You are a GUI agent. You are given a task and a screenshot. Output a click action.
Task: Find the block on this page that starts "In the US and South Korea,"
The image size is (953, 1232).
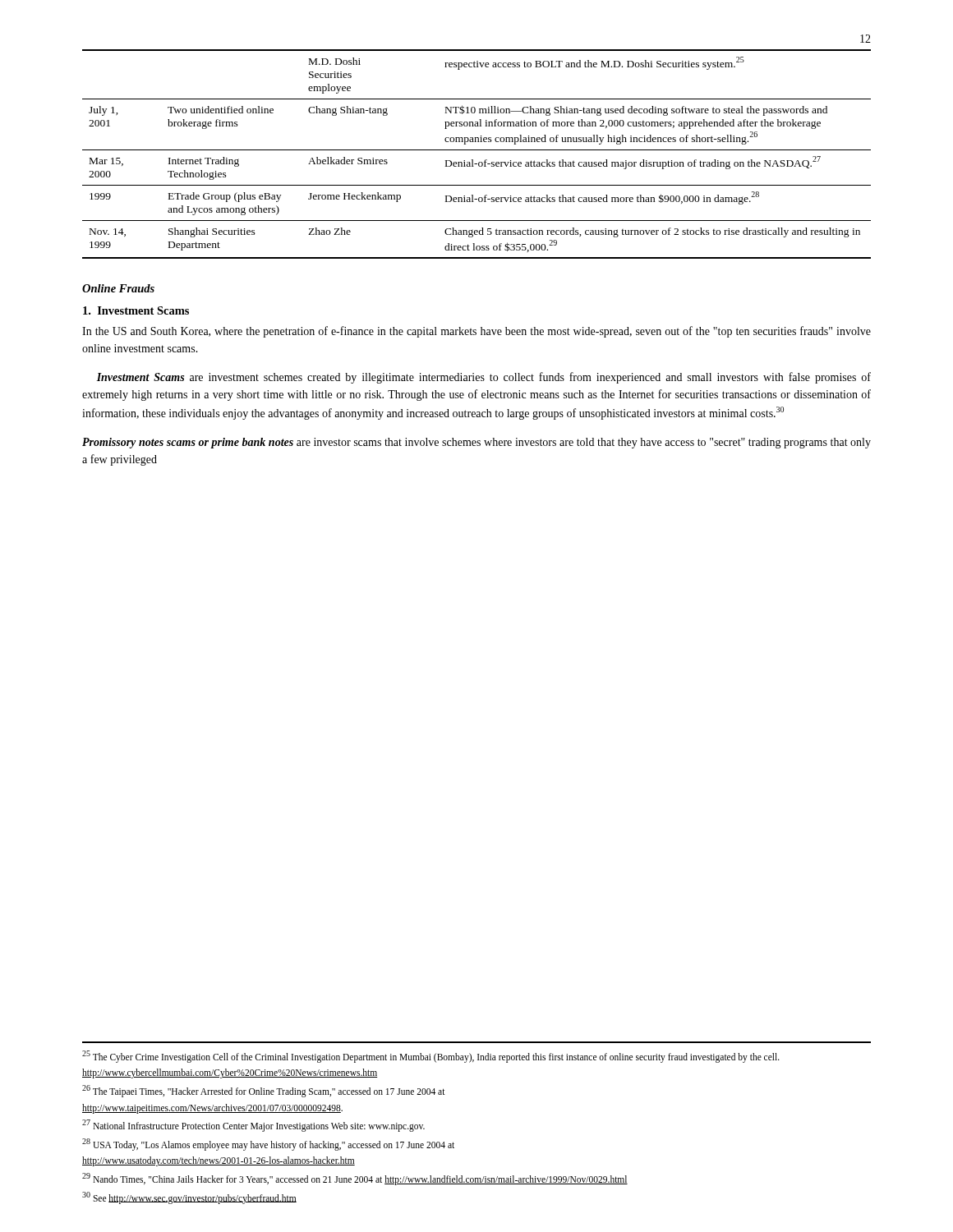pyautogui.click(x=476, y=340)
